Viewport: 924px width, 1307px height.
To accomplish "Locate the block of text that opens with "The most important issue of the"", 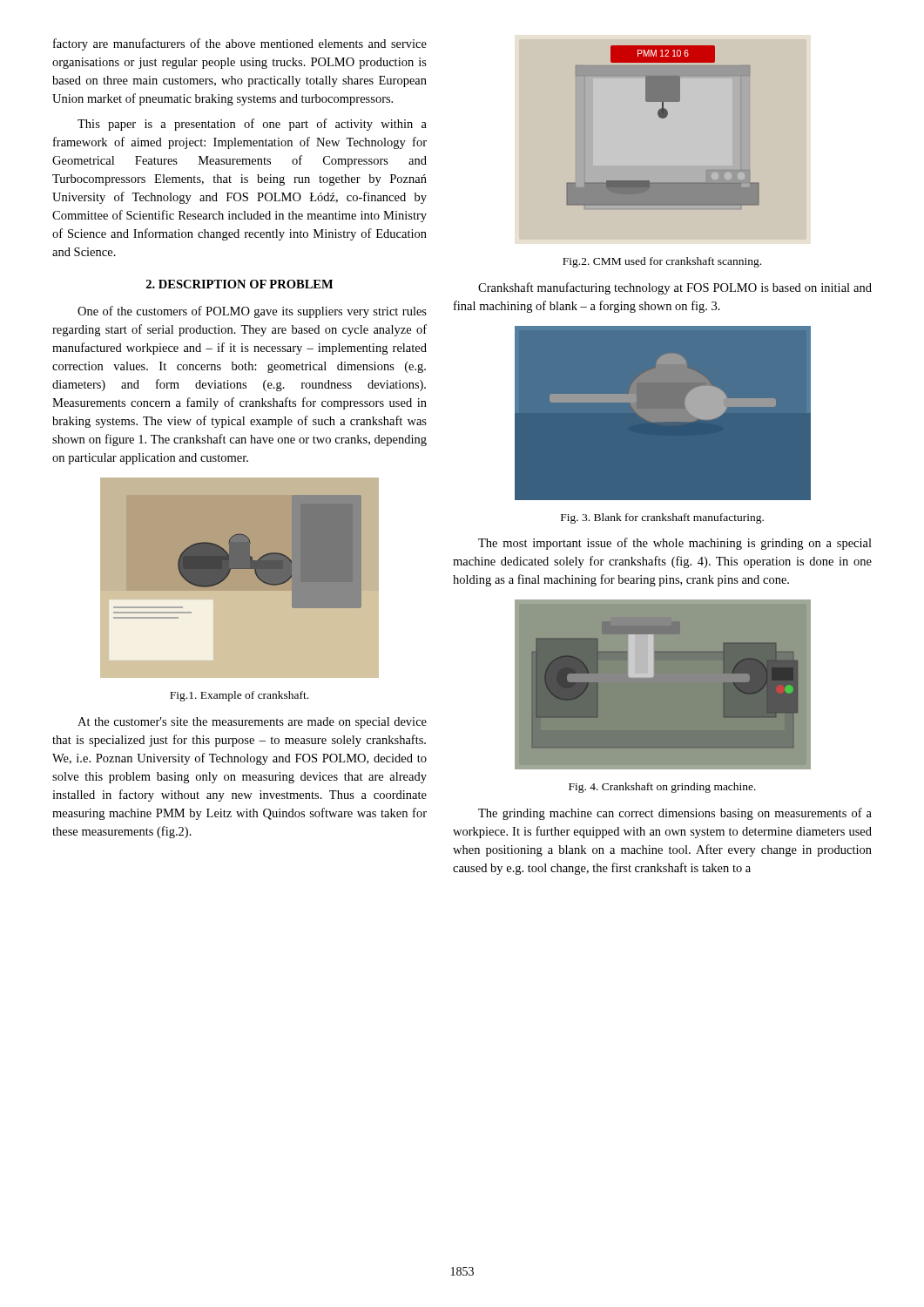I will coord(662,562).
